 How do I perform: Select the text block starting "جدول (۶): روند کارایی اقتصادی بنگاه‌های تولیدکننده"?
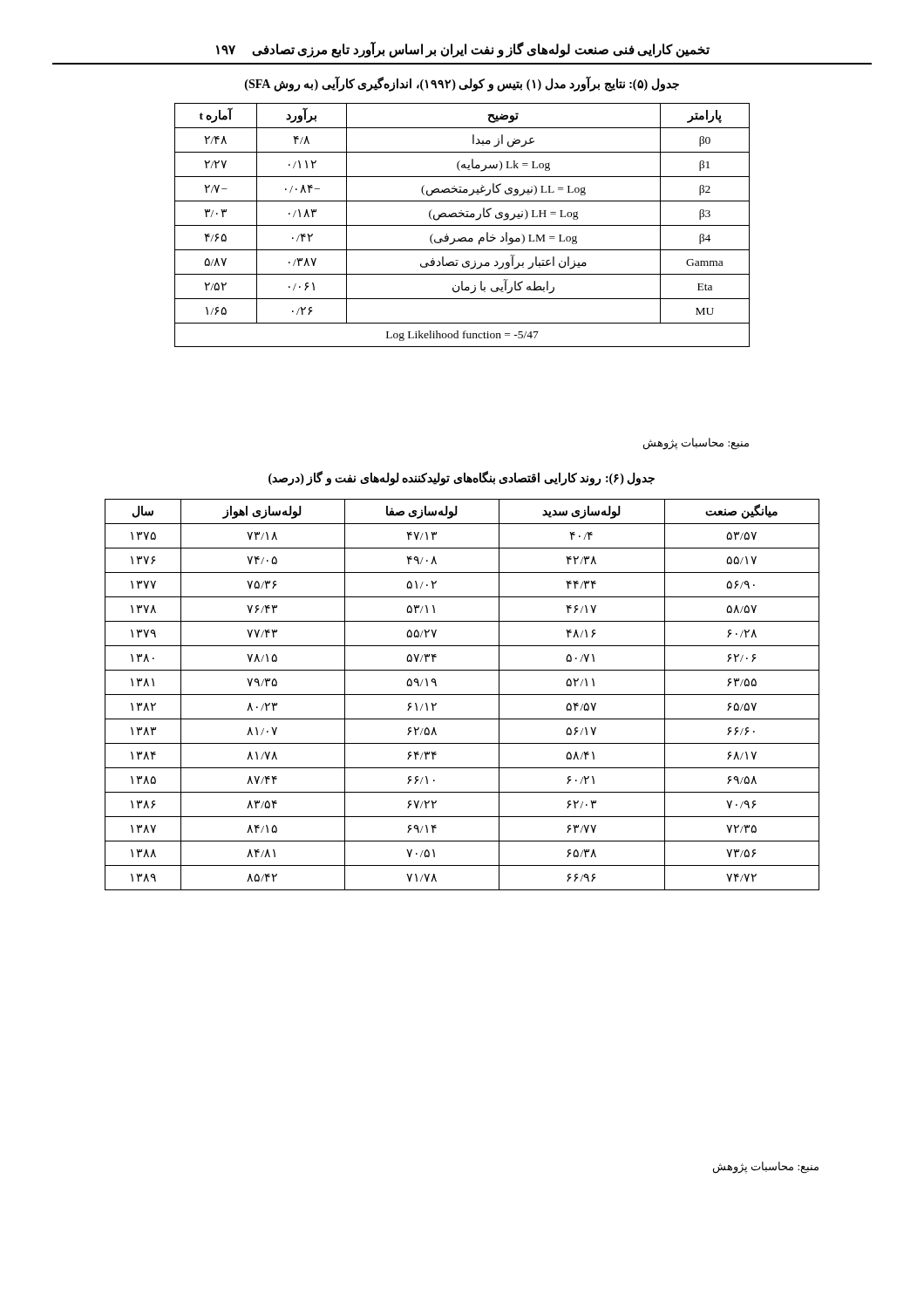tap(462, 478)
